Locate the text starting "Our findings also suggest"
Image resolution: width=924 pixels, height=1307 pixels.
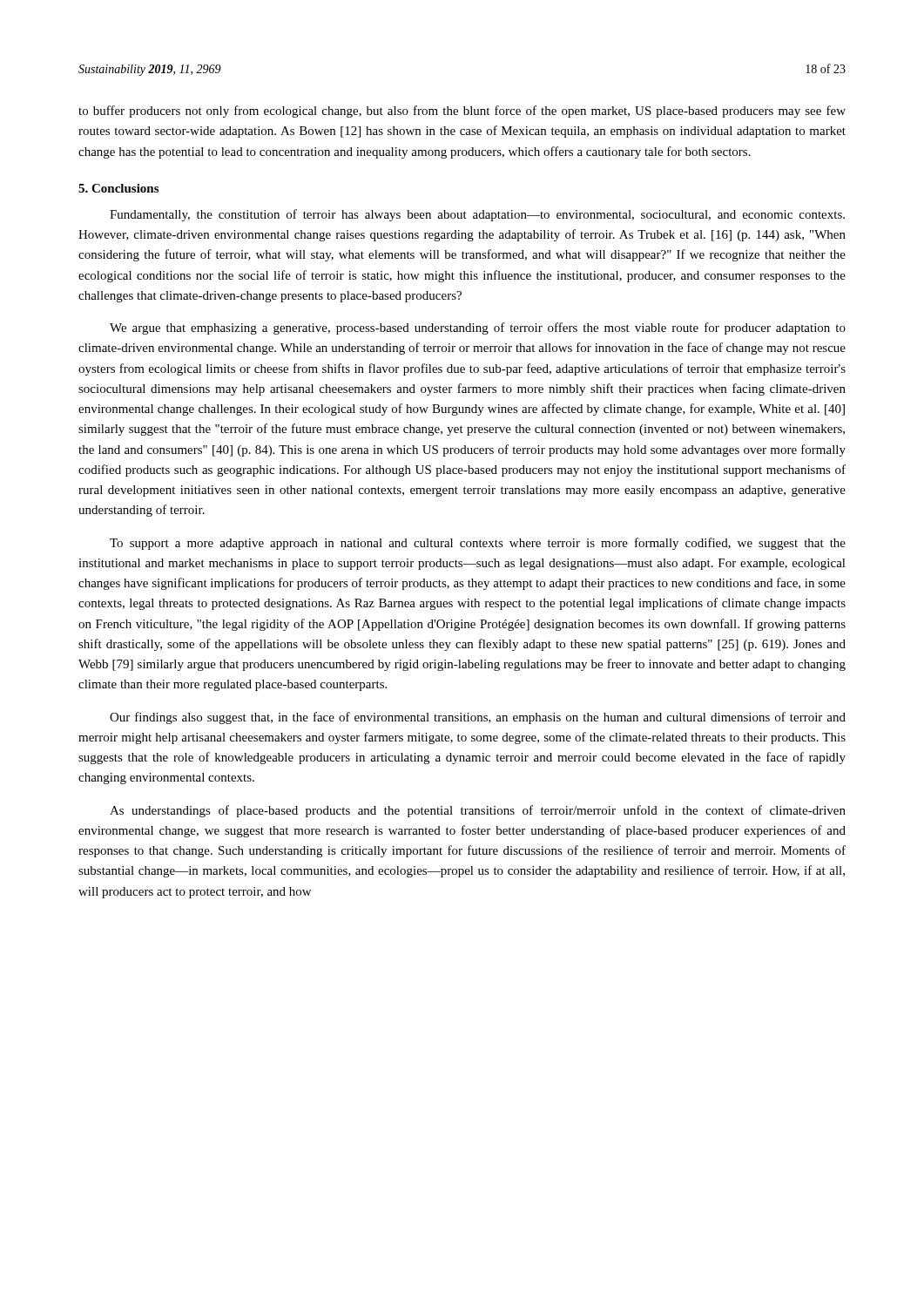tap(462, 747)
